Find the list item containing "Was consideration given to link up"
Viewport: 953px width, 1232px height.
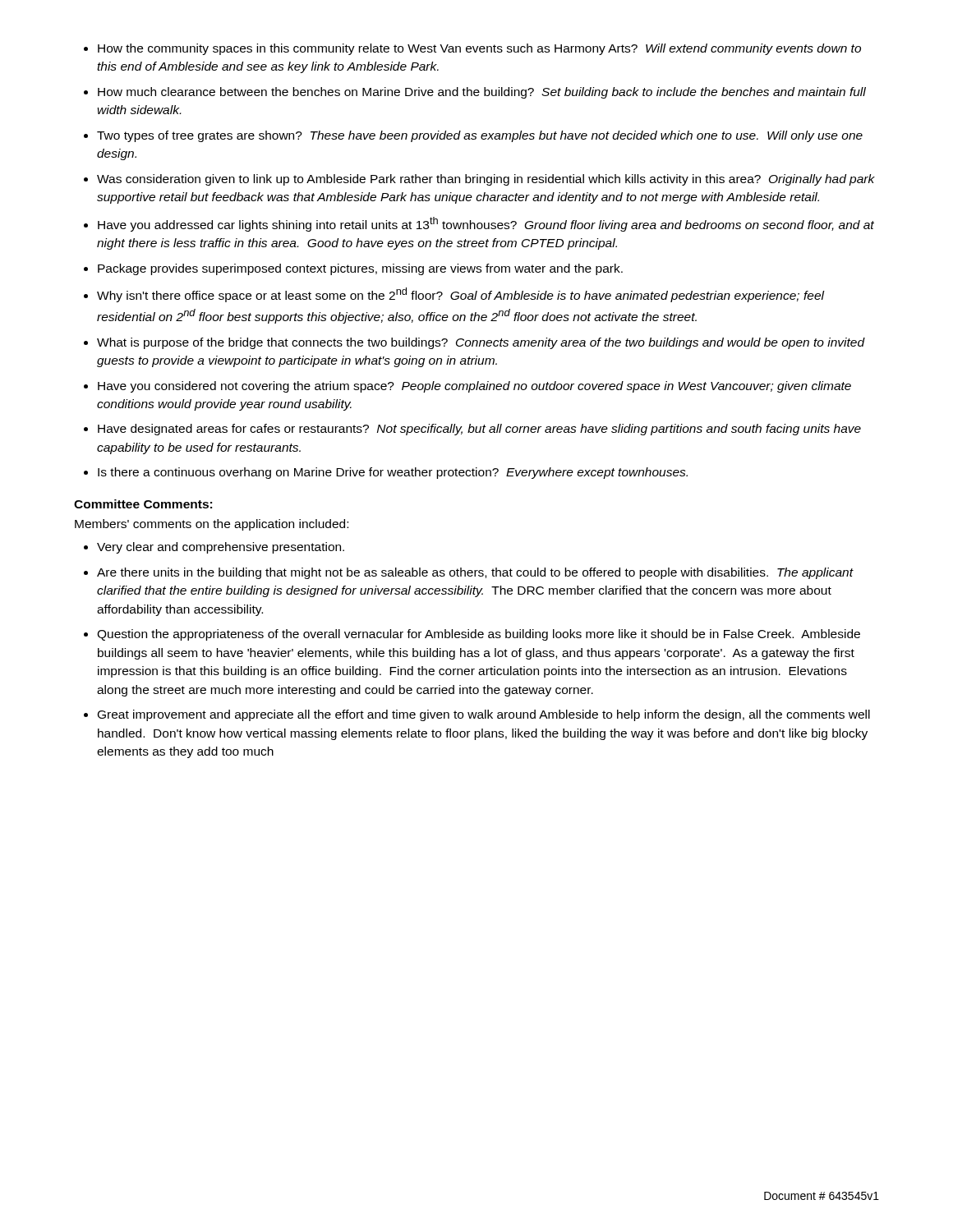(x=488, y=188)
